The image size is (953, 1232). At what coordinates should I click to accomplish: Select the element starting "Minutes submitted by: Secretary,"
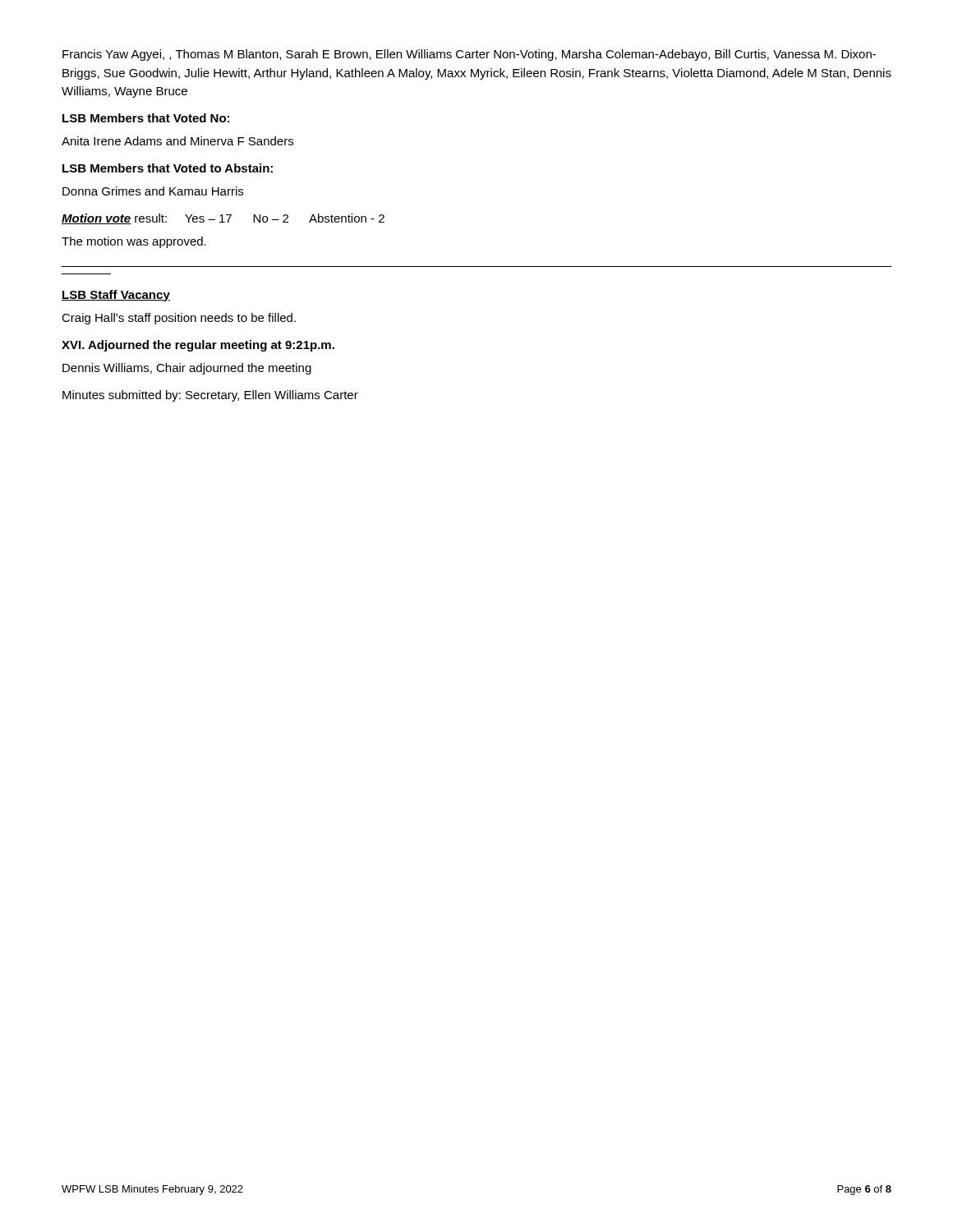[210, 394]
